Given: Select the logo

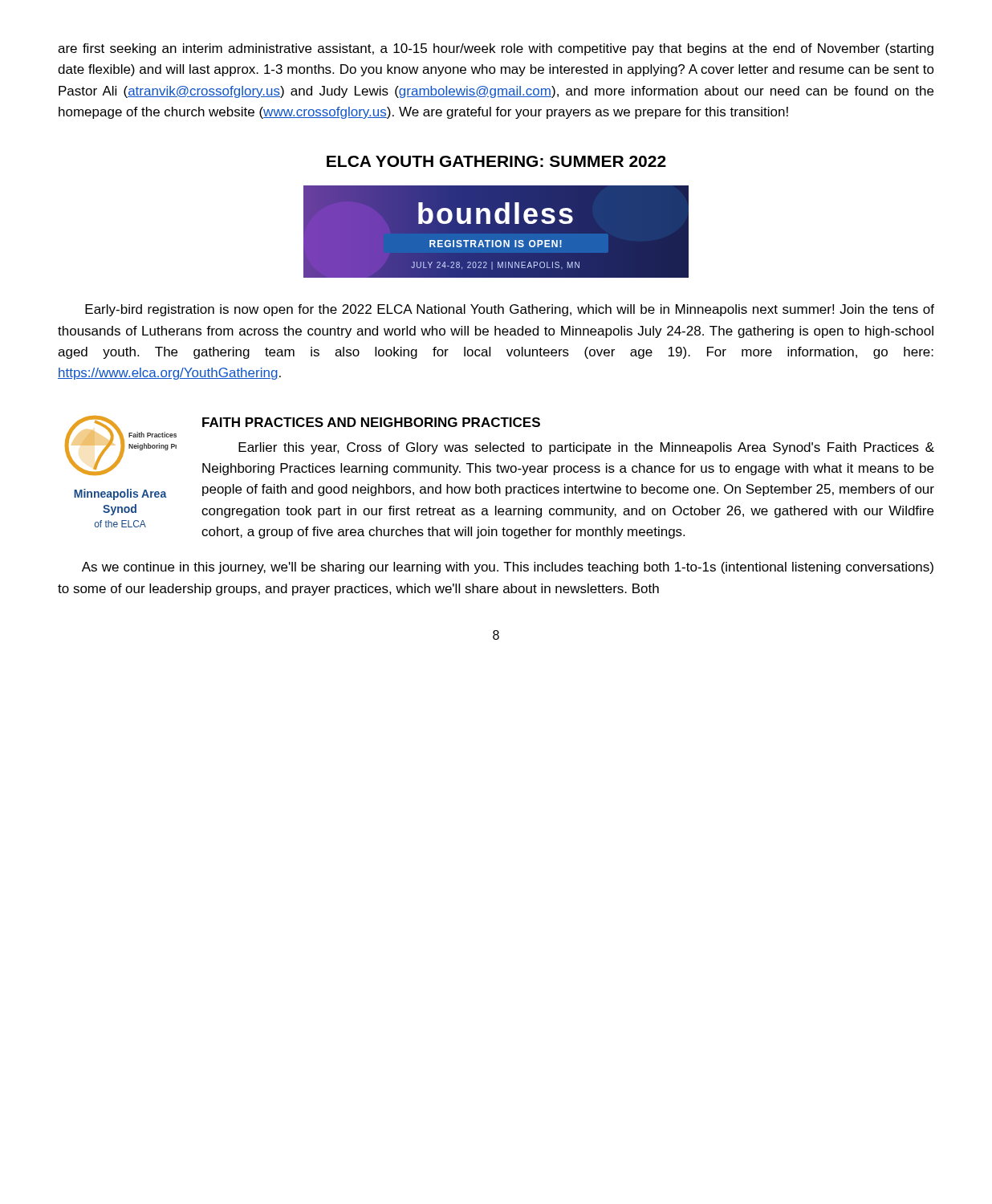Looking at the screenshot, I should (120, 473).
